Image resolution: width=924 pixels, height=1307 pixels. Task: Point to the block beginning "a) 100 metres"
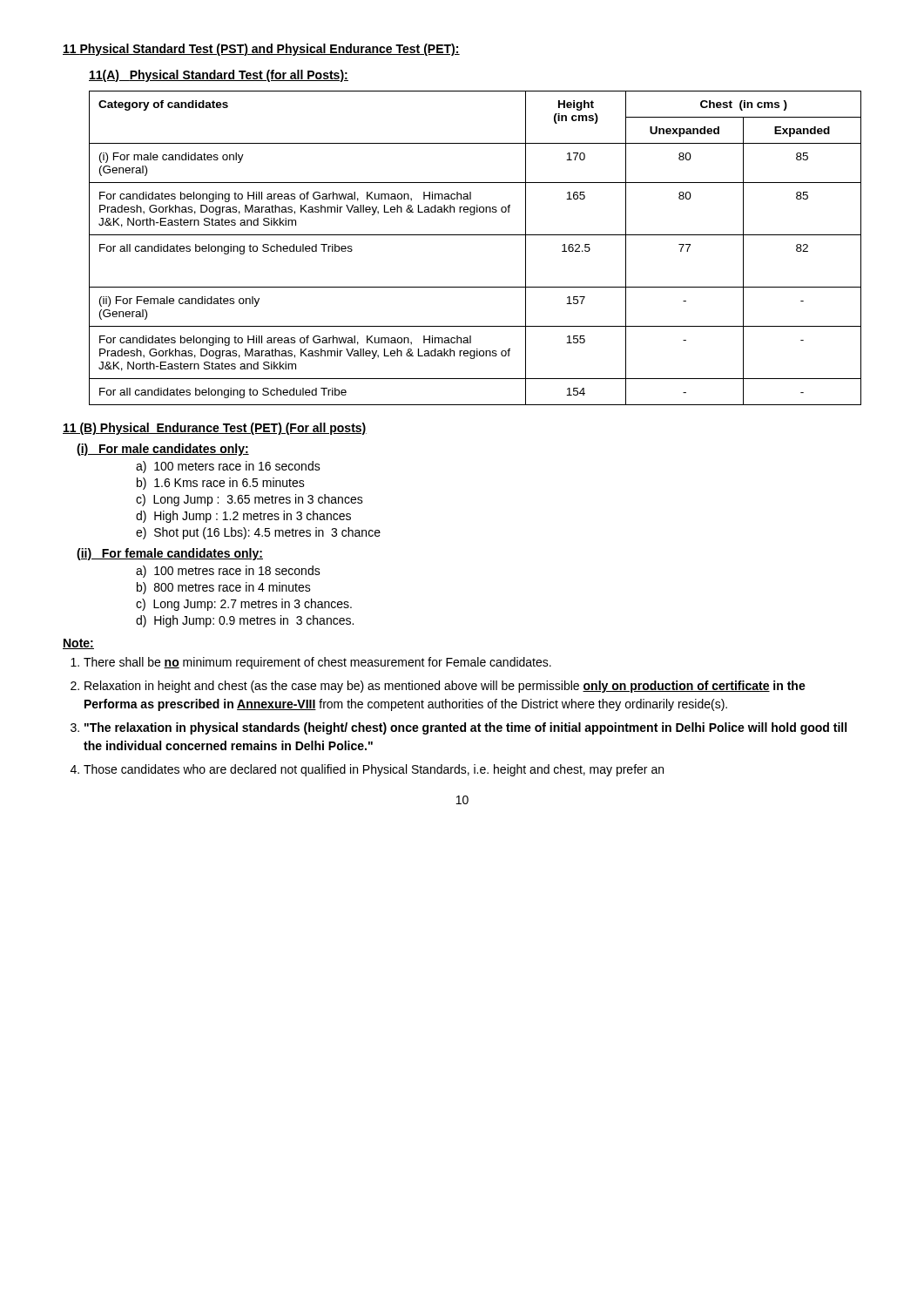click(x=228, y=571)
